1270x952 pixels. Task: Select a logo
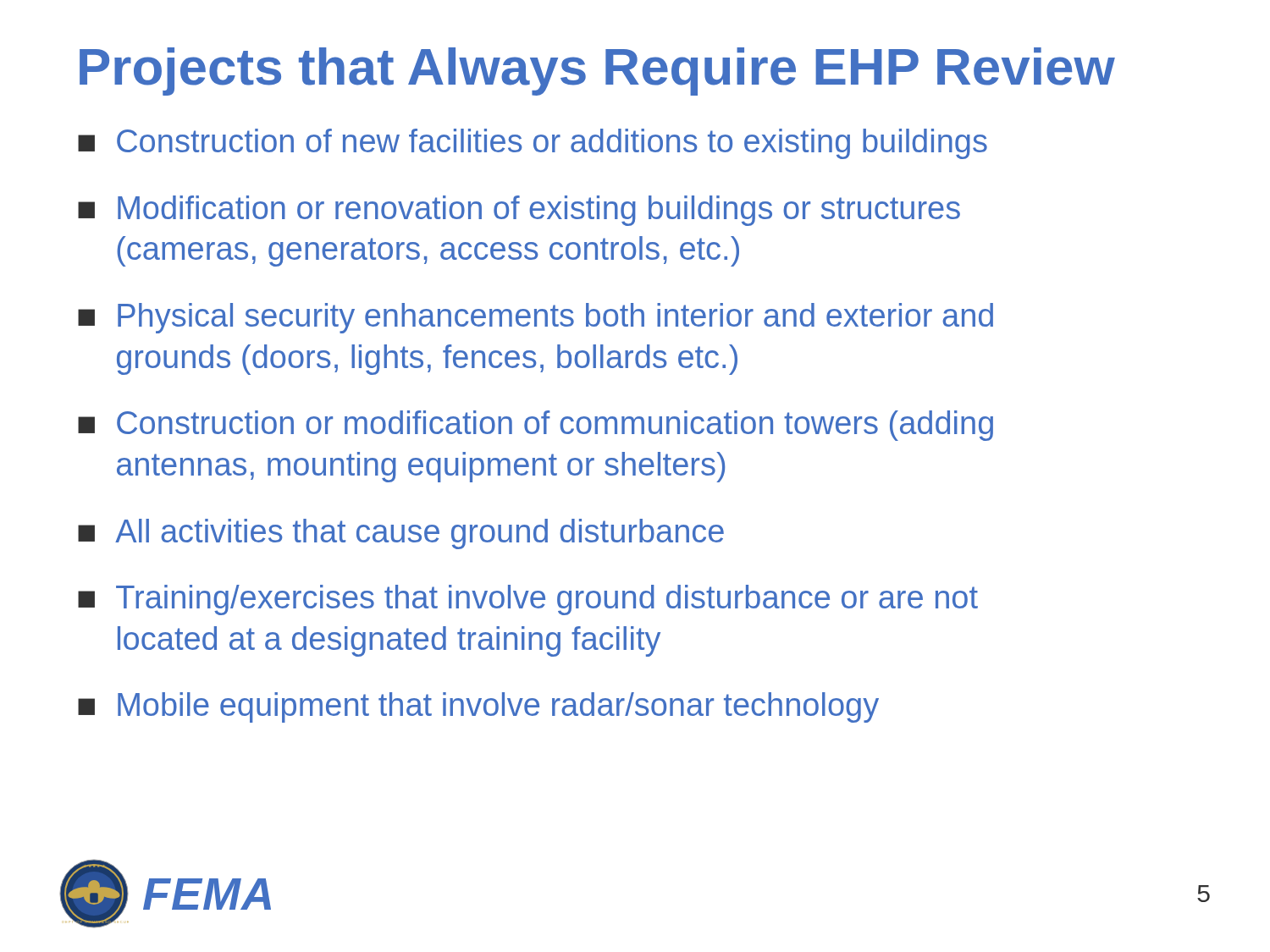(167, 894)
